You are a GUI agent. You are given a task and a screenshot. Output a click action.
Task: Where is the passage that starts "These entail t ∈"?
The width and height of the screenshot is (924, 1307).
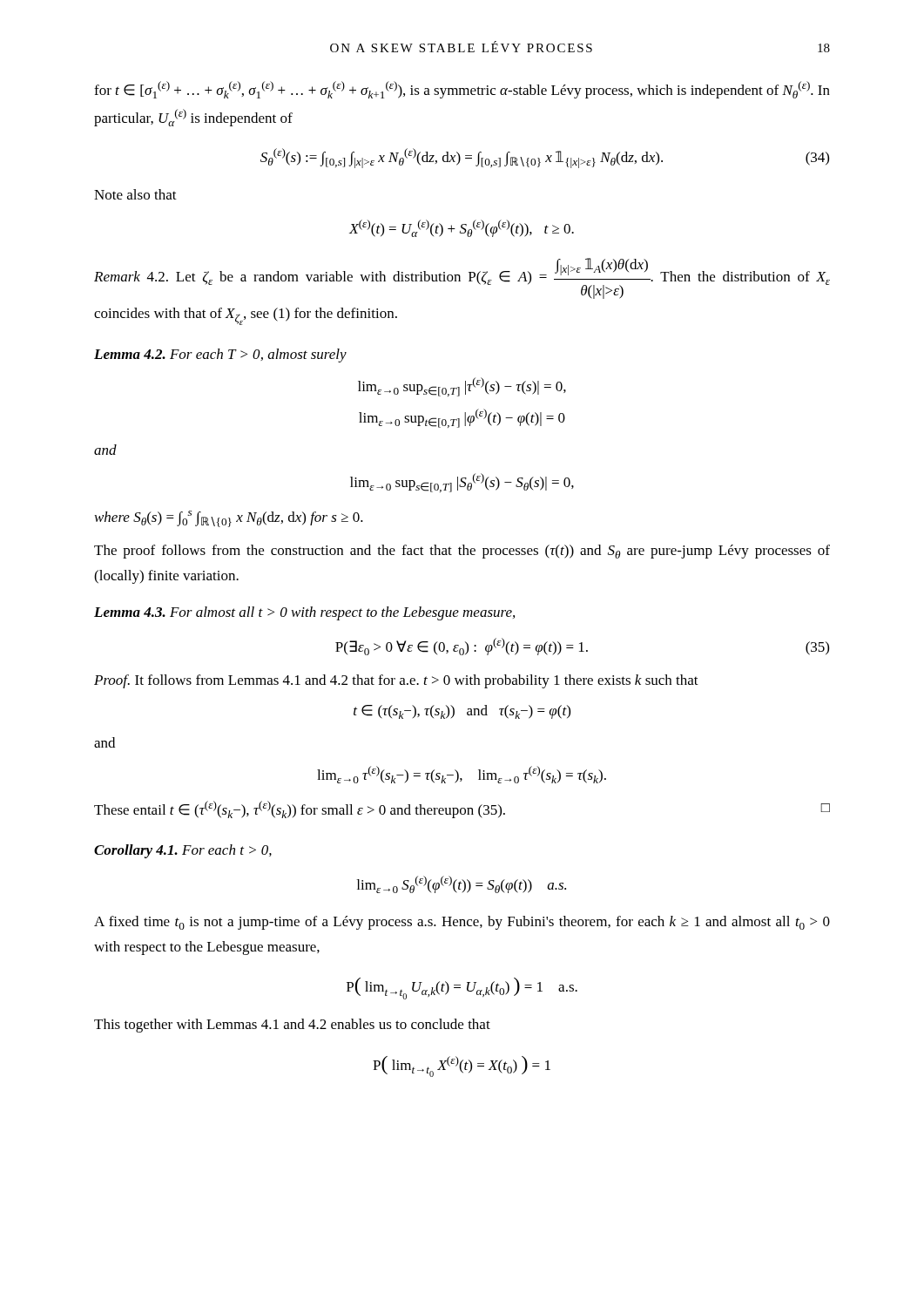click(462, 808)
